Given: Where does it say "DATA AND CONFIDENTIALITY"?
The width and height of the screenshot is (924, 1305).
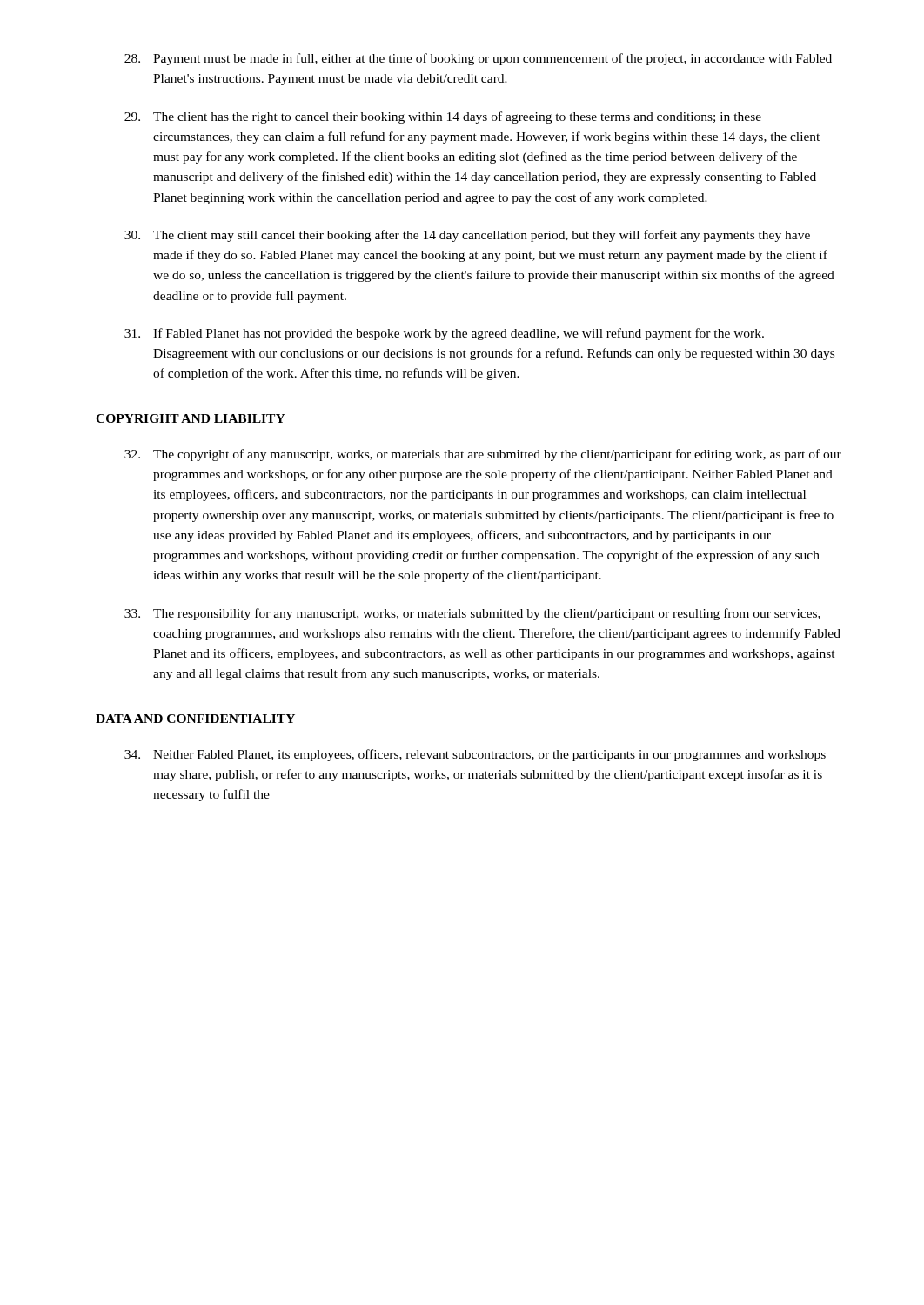Looking at the screenshot, I should [x=196, y=718].
